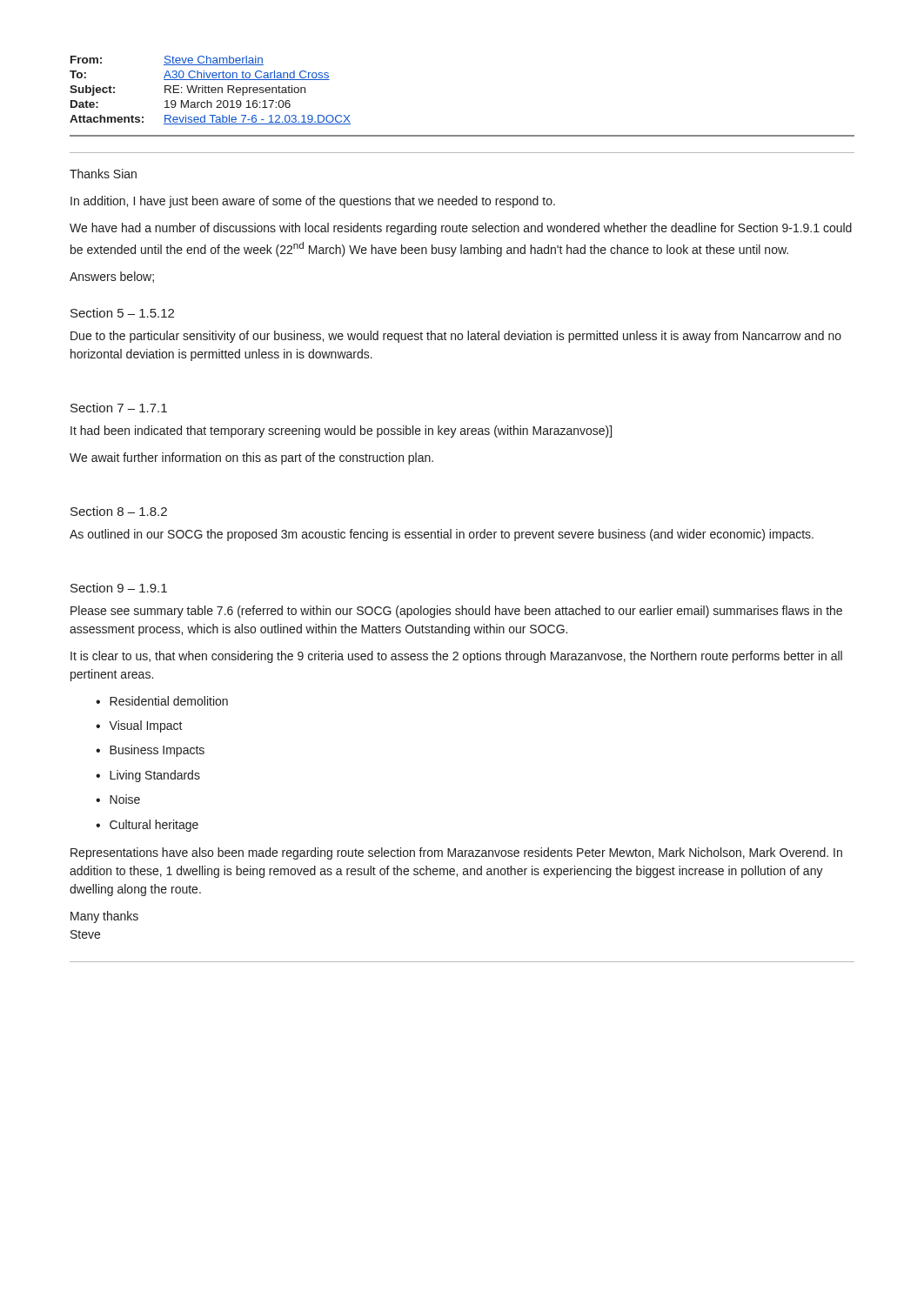Image resolution: width=924 pixels, height=1305 pixels.
Task: Locate the block of text that opens with "Please see summary table 7.6"
Action: tap(456, 620)
